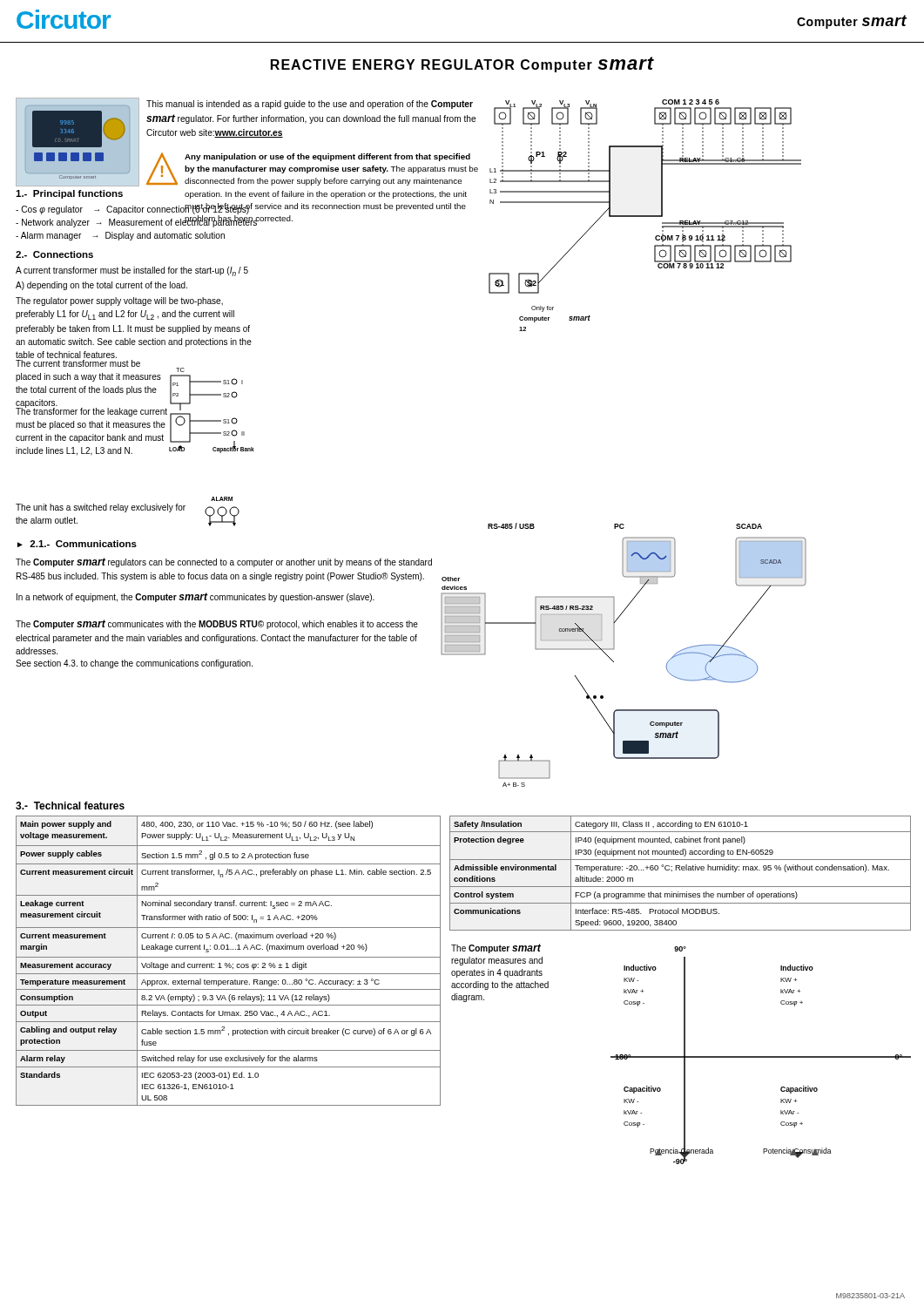924x1307 pixels.
Task: Navigate to the text starting "The unit has a switched relay exclusively"
Action: 101,514
